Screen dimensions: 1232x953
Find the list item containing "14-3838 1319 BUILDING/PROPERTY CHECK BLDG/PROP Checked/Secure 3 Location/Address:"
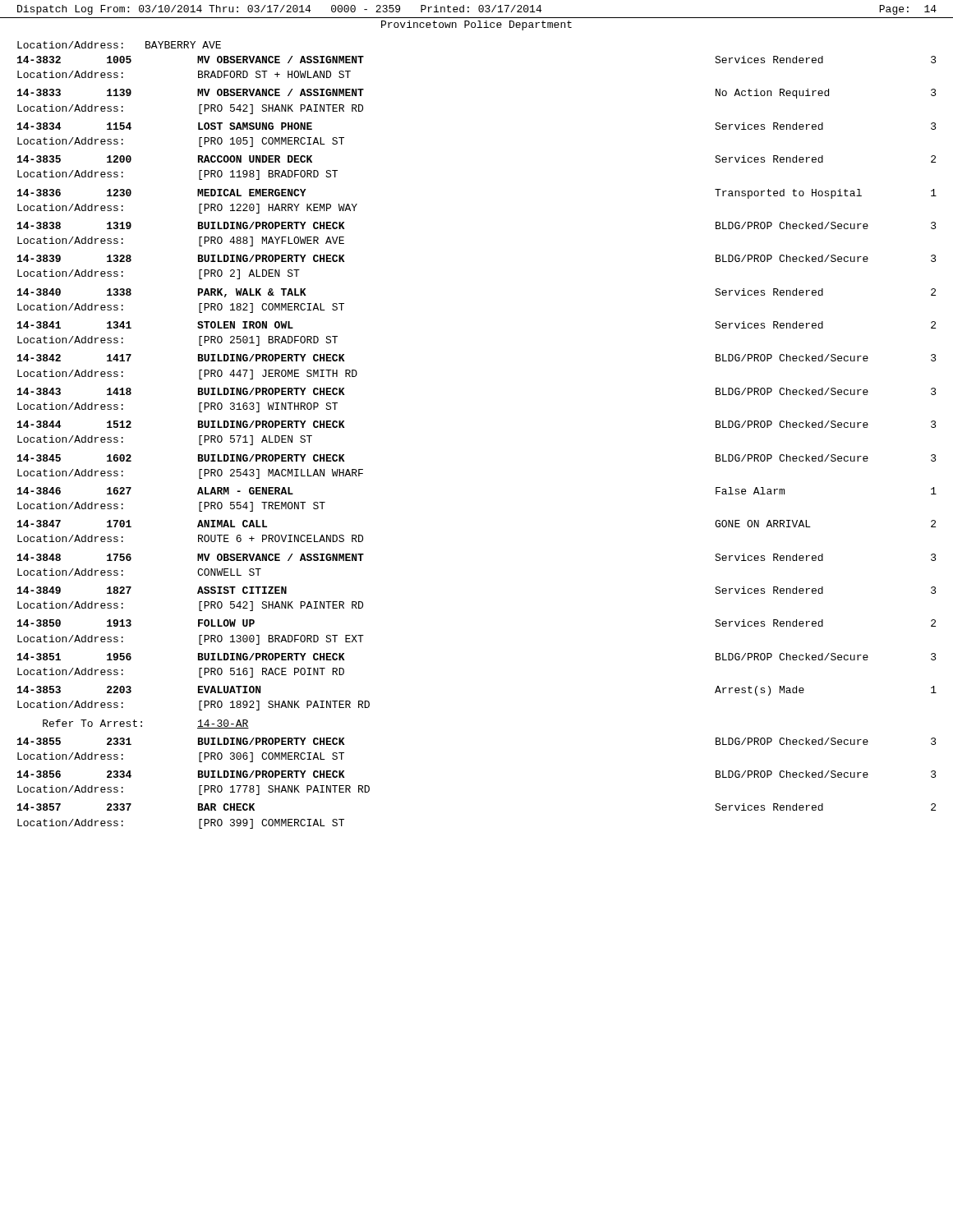pos(39,225)
